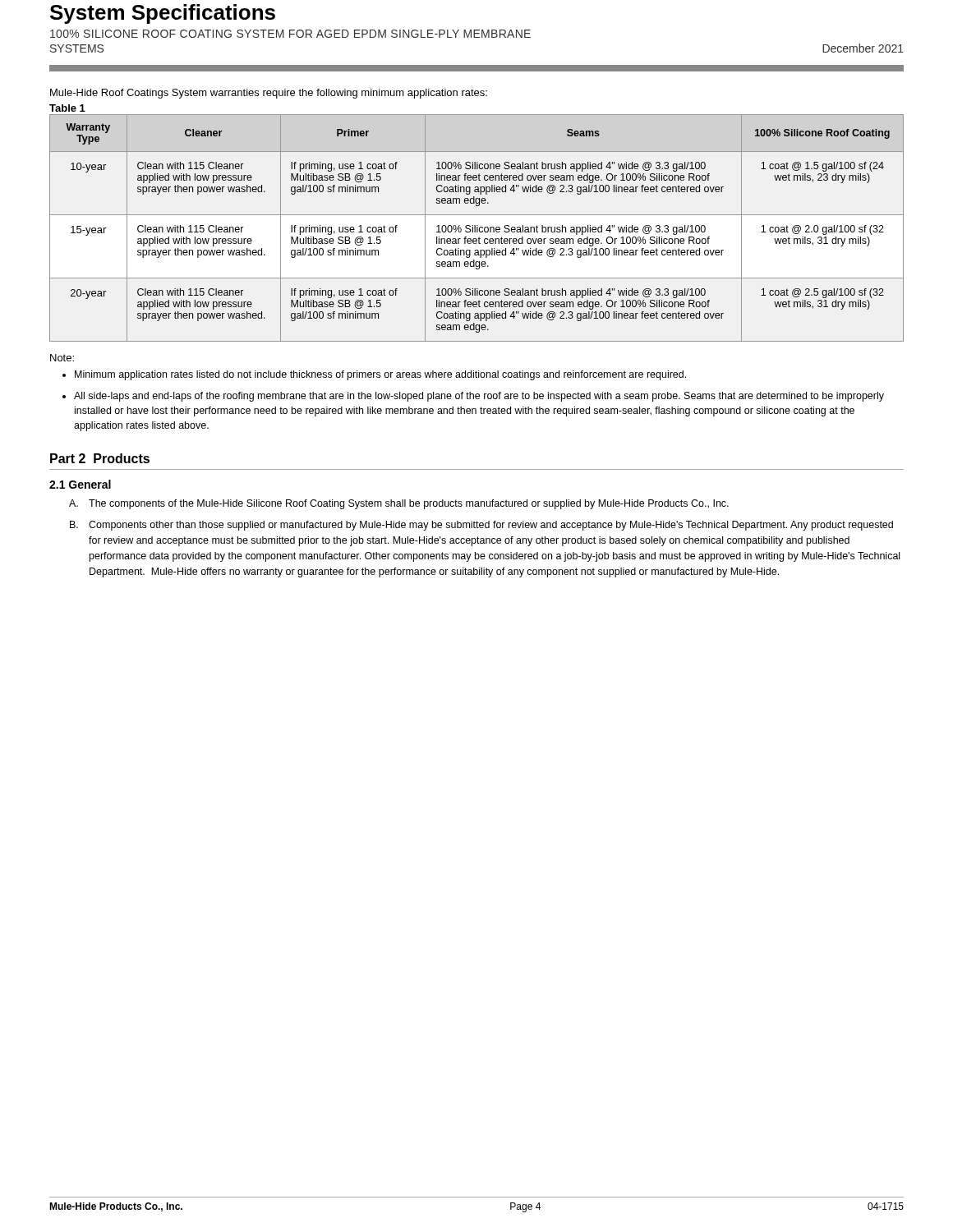
Task: Click the passage that begins "A. The components of the Mule-Hide Silicone"
Action: click(399, 503)
